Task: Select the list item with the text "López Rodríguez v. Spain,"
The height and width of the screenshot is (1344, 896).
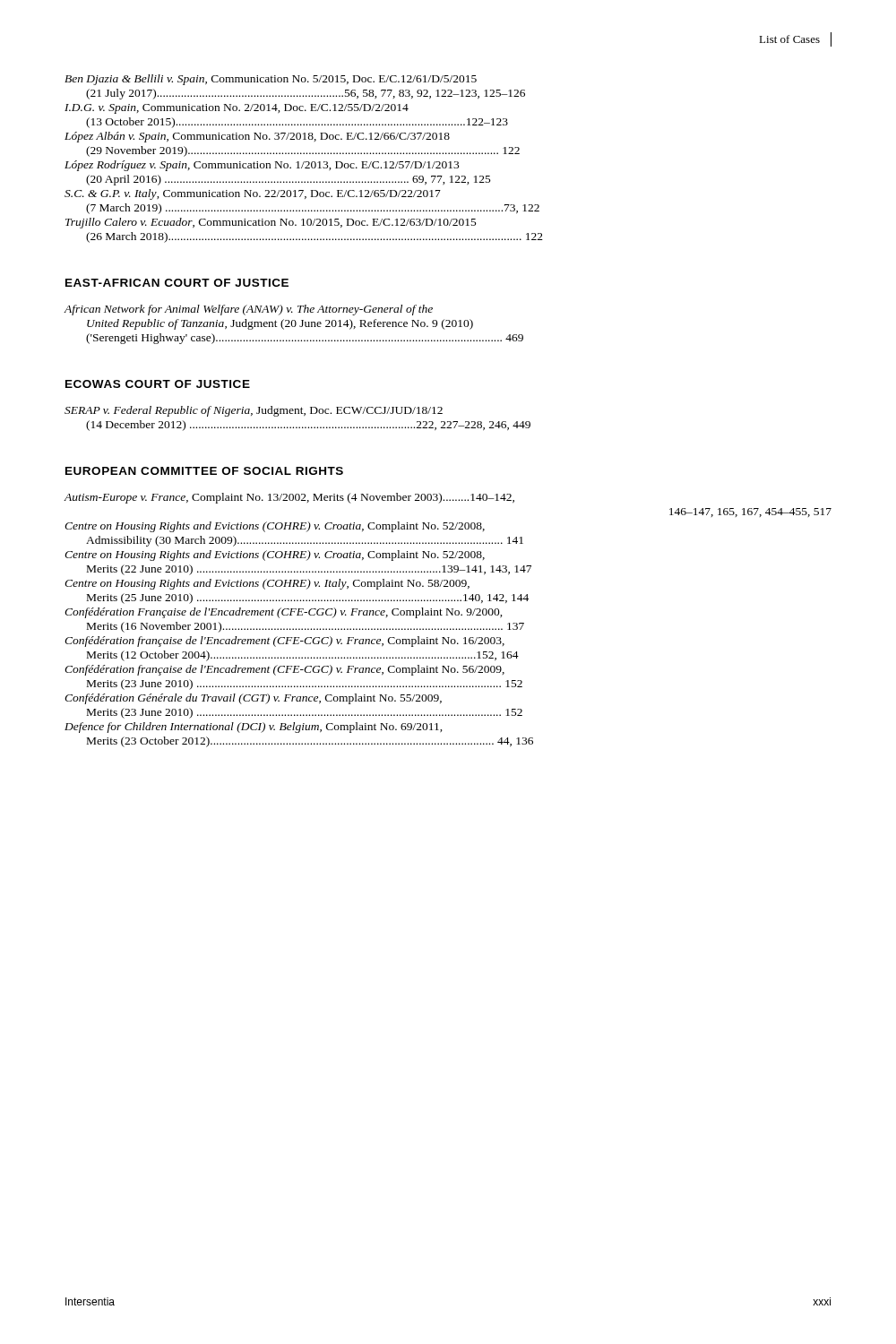Action: (x=448, y=172)
